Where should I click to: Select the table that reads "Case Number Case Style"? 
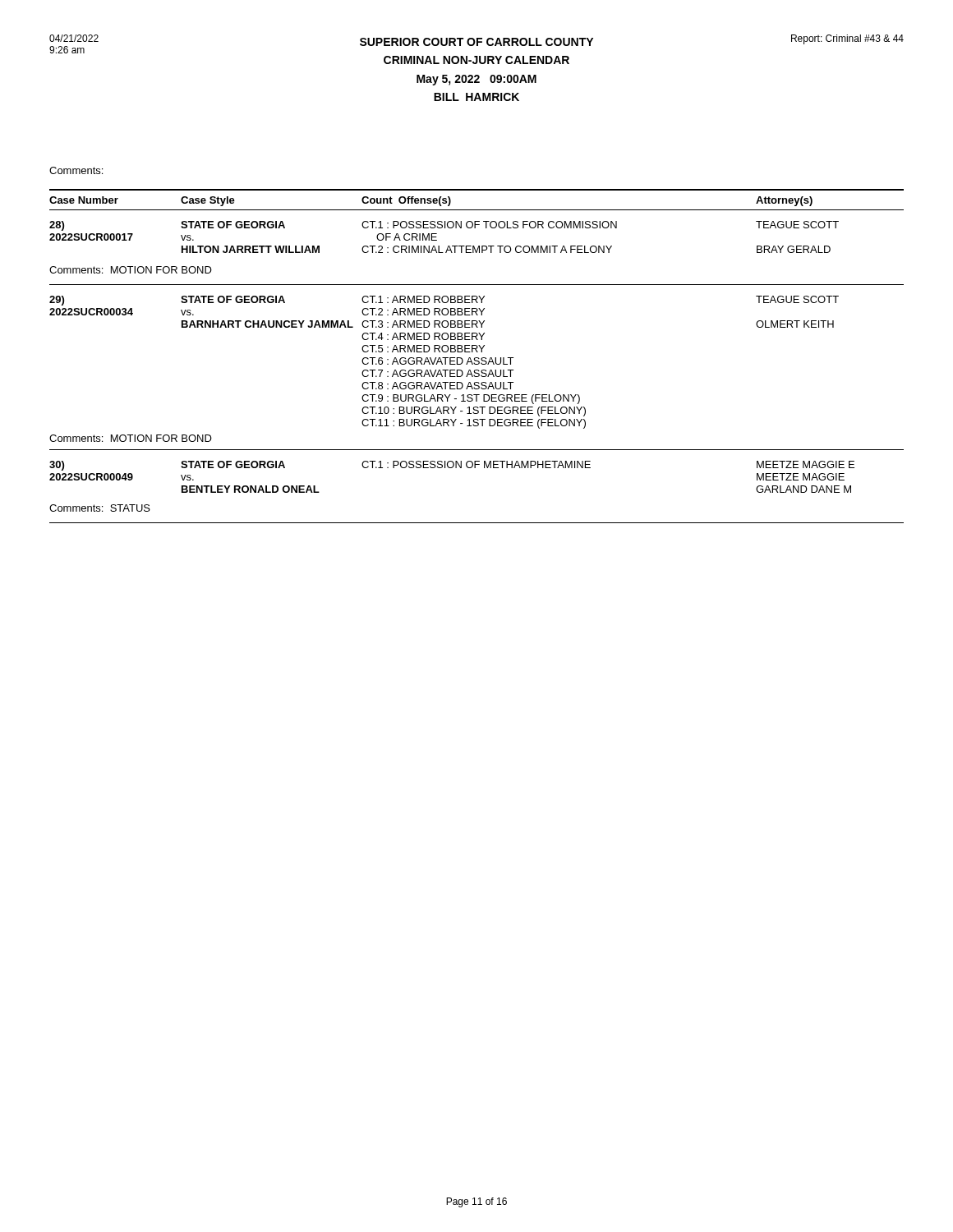pos(476,224)
